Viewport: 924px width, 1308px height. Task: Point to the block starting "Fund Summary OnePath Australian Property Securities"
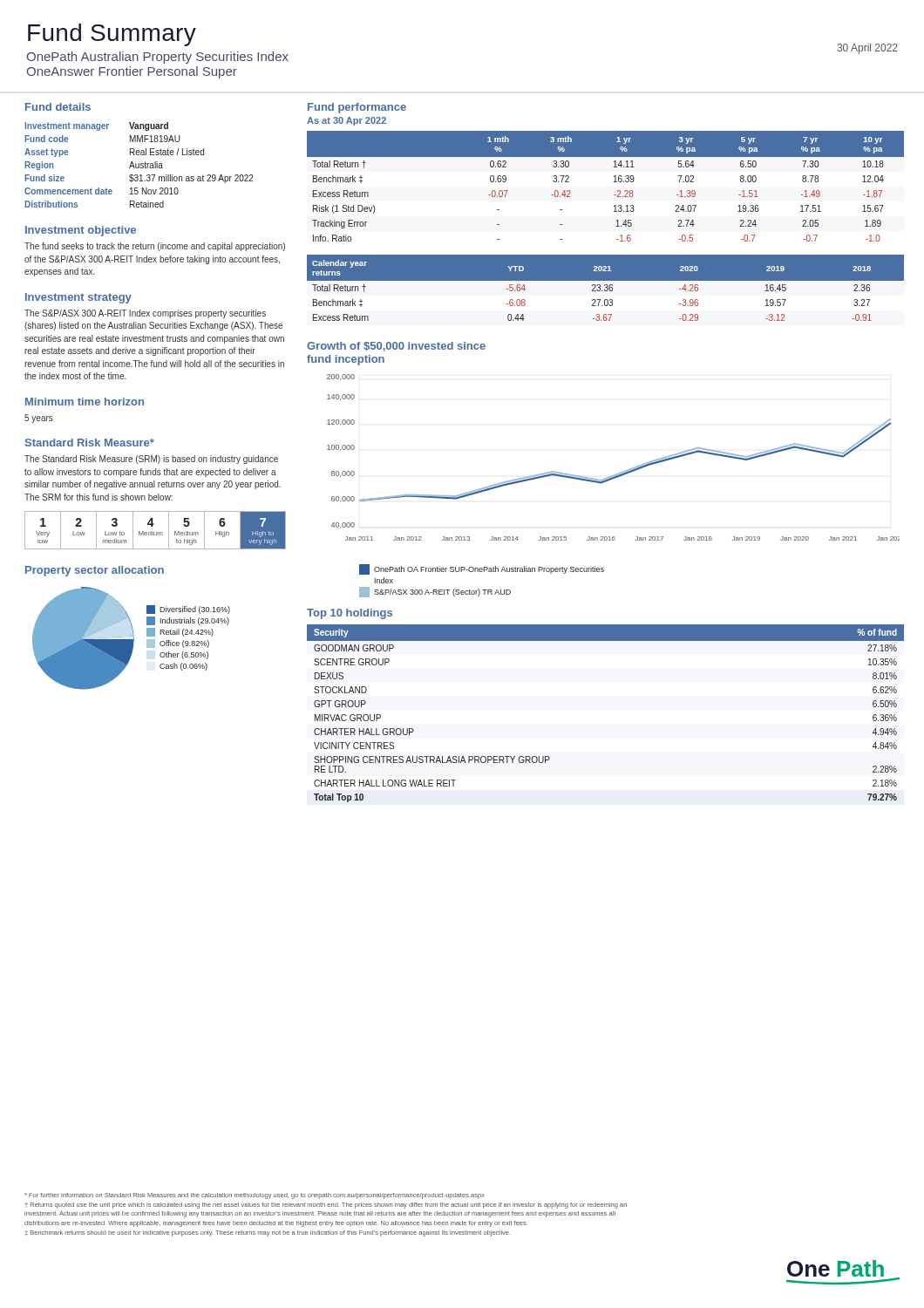pyautogui.click(x=157, y=49)
